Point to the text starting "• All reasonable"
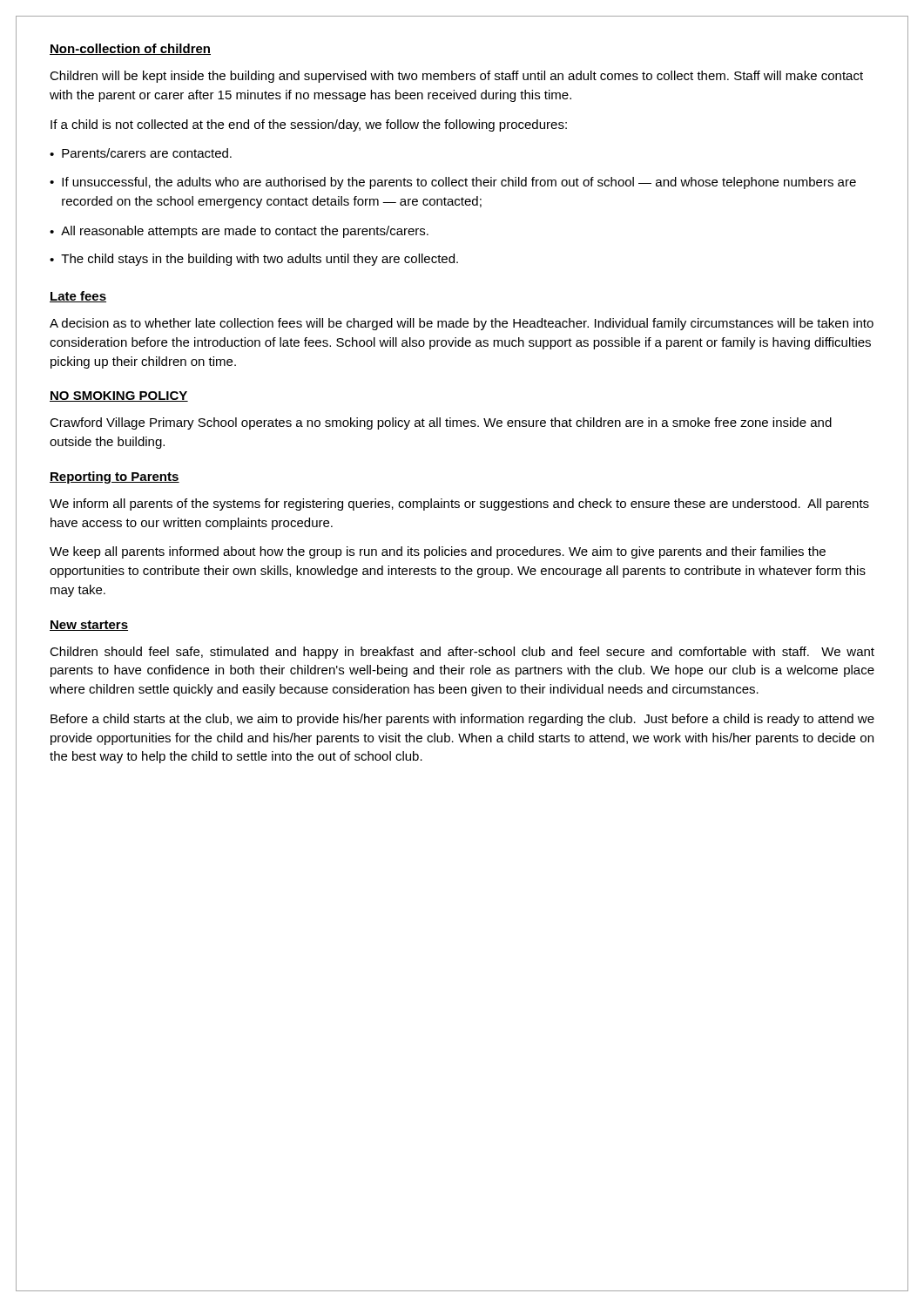This screenshot has height=1307, width=924. pyautogui.click(x=240, y=231)
